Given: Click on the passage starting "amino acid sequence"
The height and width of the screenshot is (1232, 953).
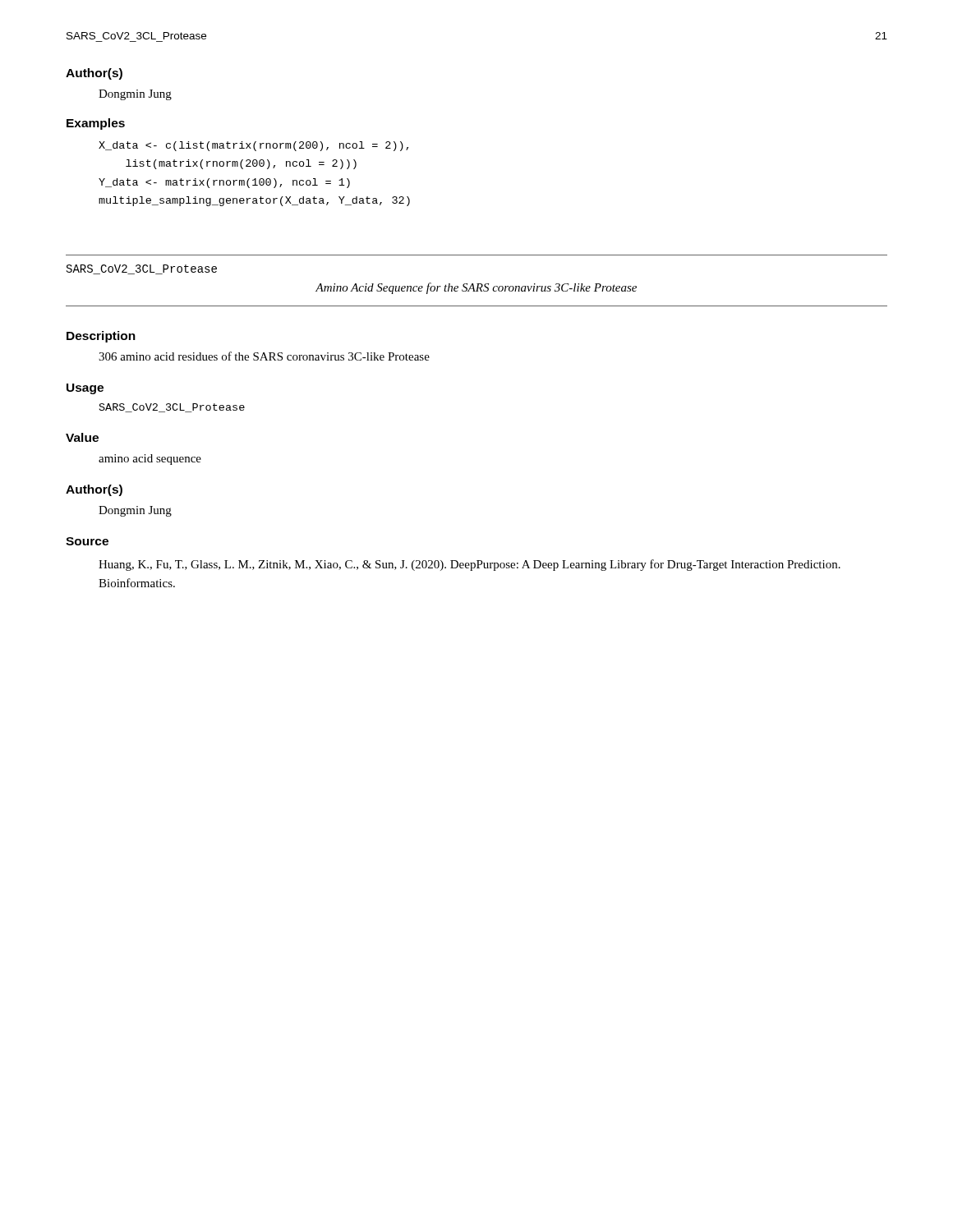Looking at the screenshot, I should 150,458.
